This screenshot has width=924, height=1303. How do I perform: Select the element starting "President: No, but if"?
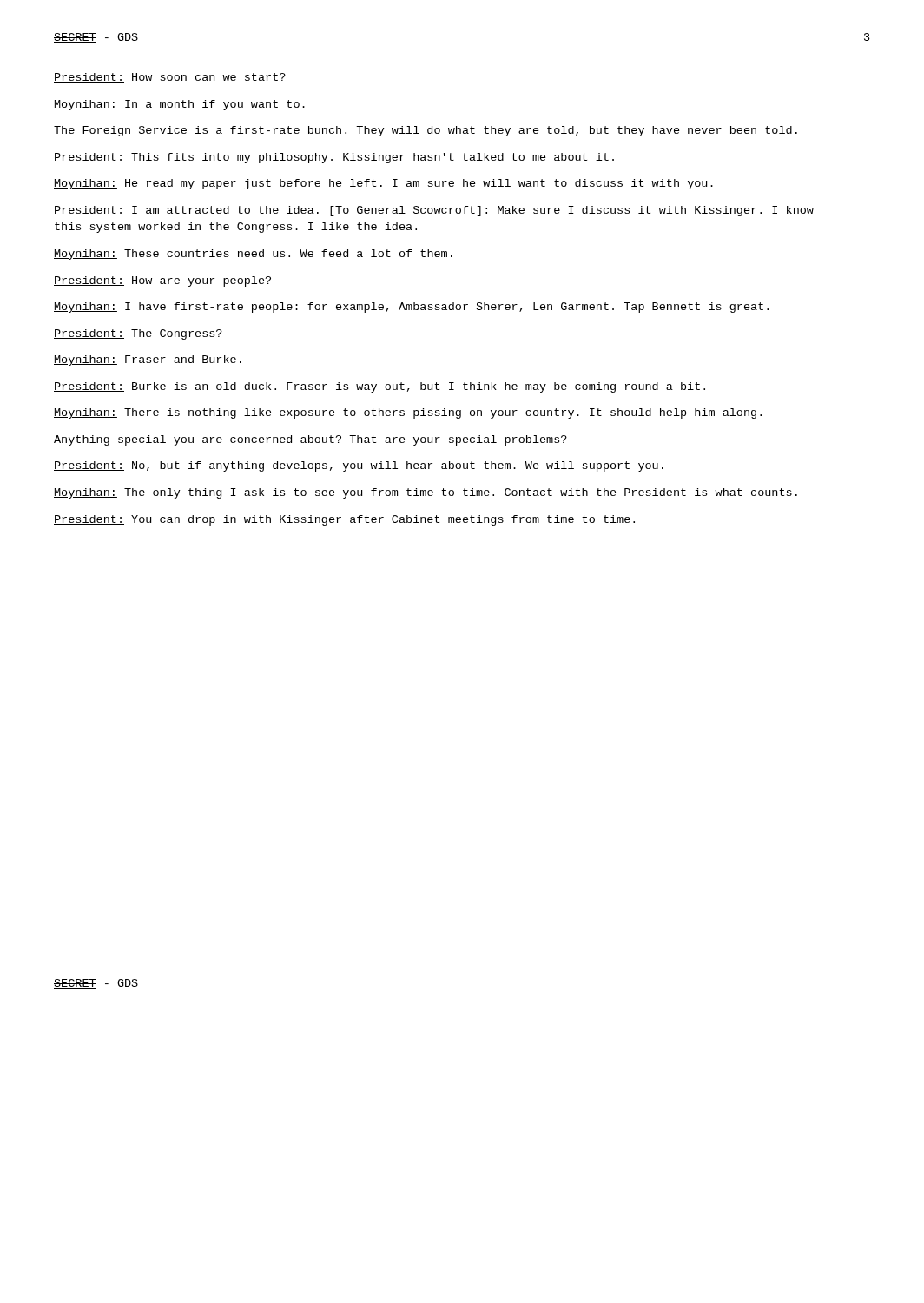pyautogui.click(x=360, y=466)
